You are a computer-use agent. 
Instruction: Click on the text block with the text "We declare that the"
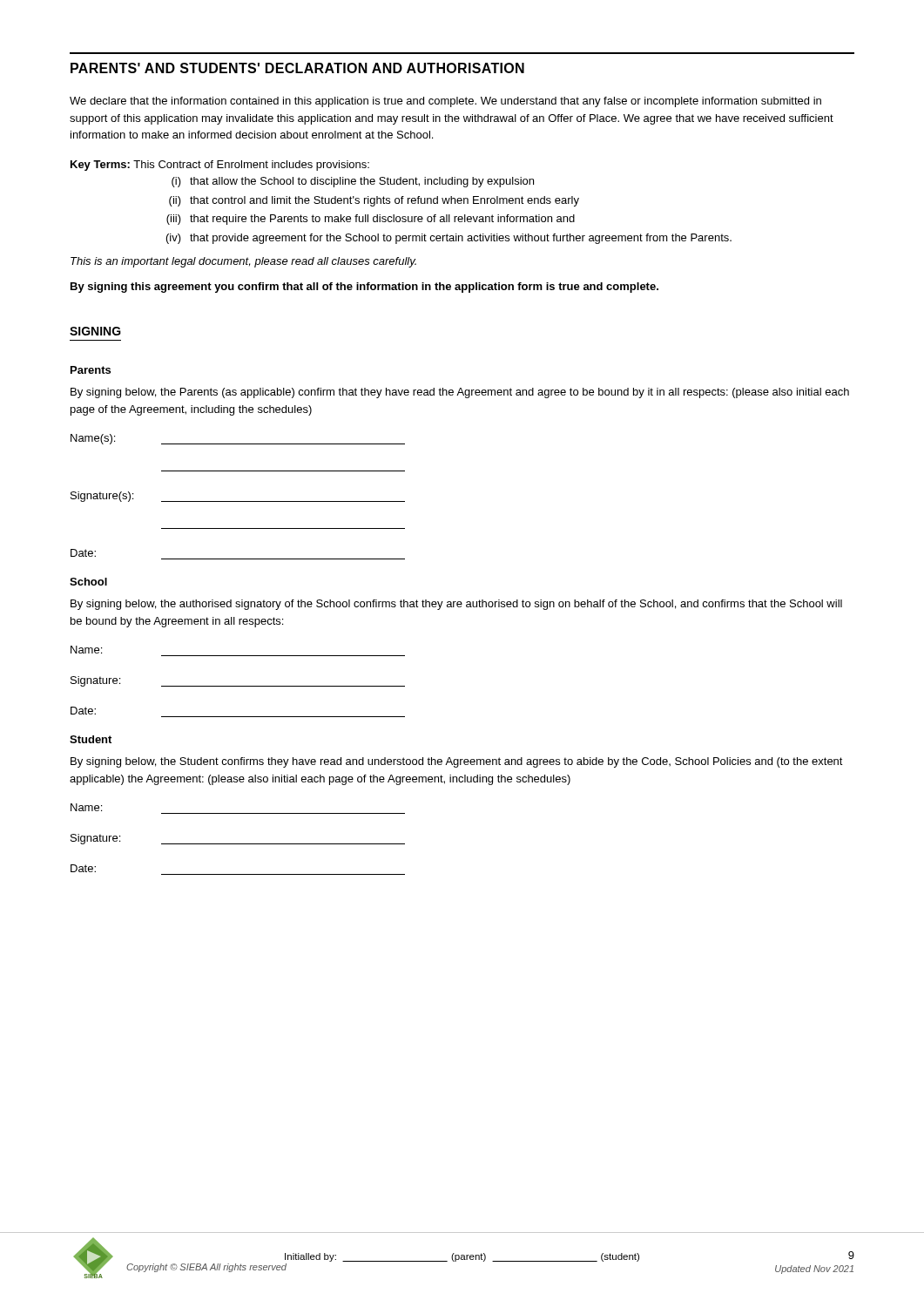point(451,118)
